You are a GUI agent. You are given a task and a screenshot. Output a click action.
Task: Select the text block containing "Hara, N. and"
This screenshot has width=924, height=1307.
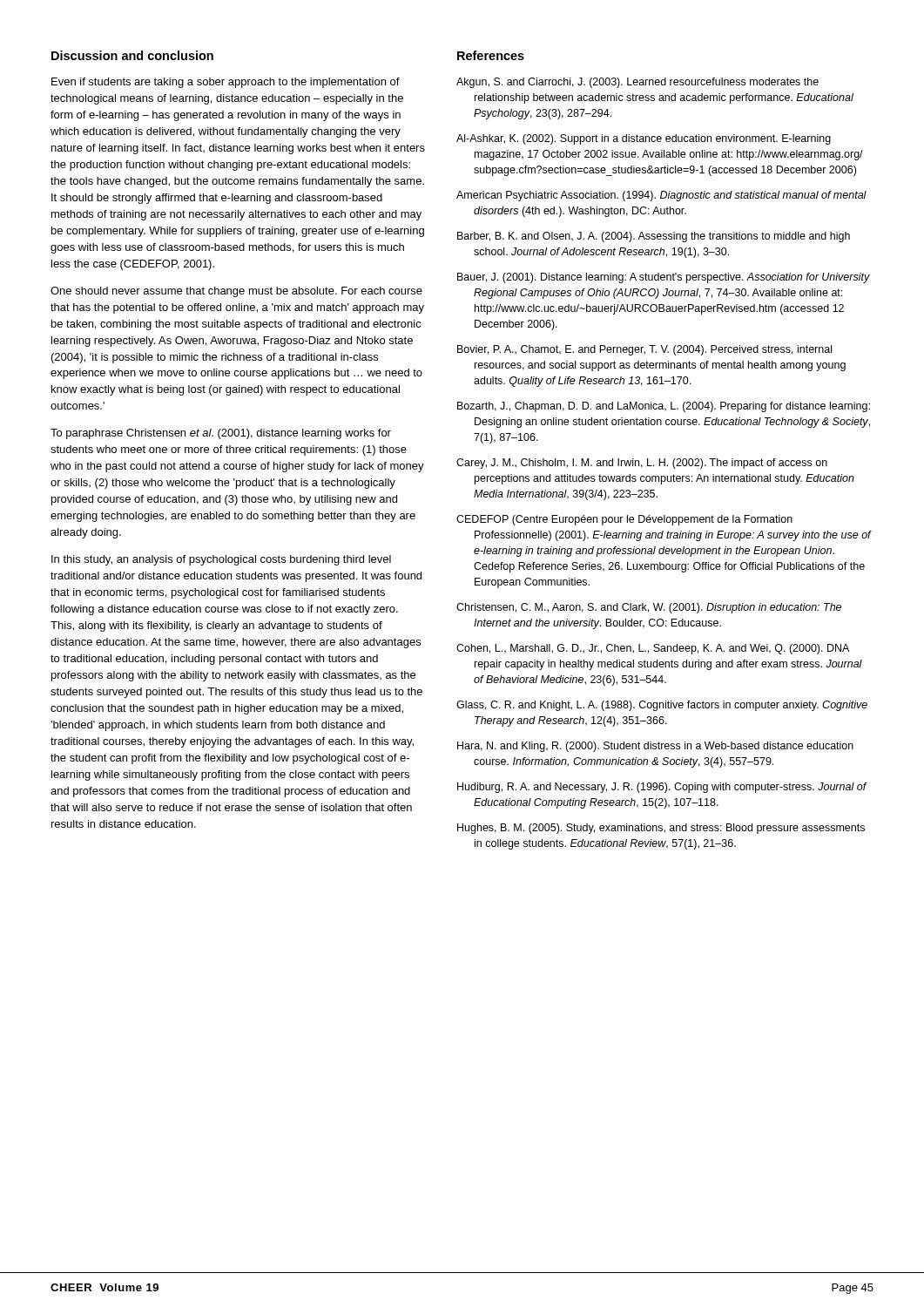click(x=655, y=754)
